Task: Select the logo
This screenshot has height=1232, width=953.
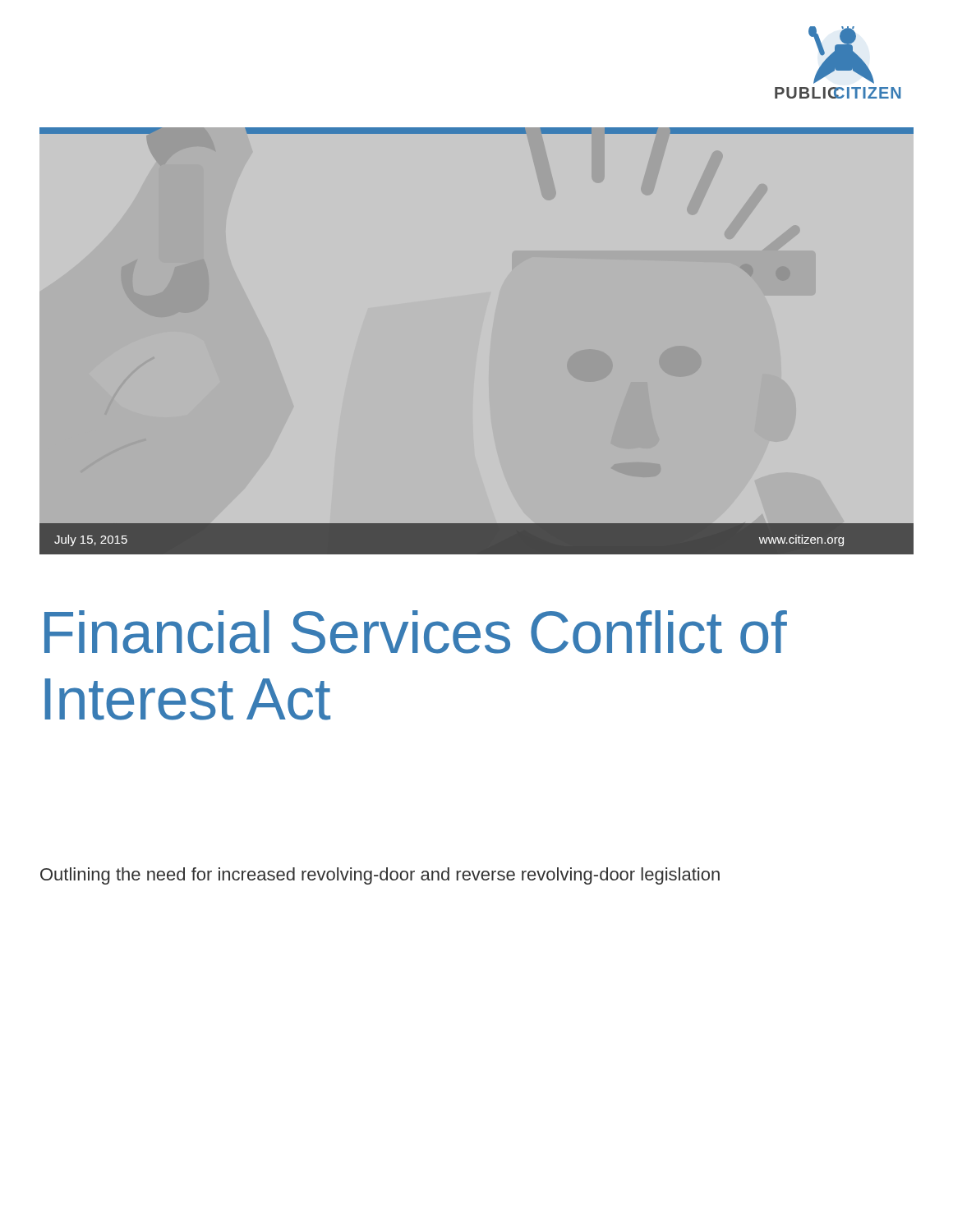Action: tap(844, 69)
